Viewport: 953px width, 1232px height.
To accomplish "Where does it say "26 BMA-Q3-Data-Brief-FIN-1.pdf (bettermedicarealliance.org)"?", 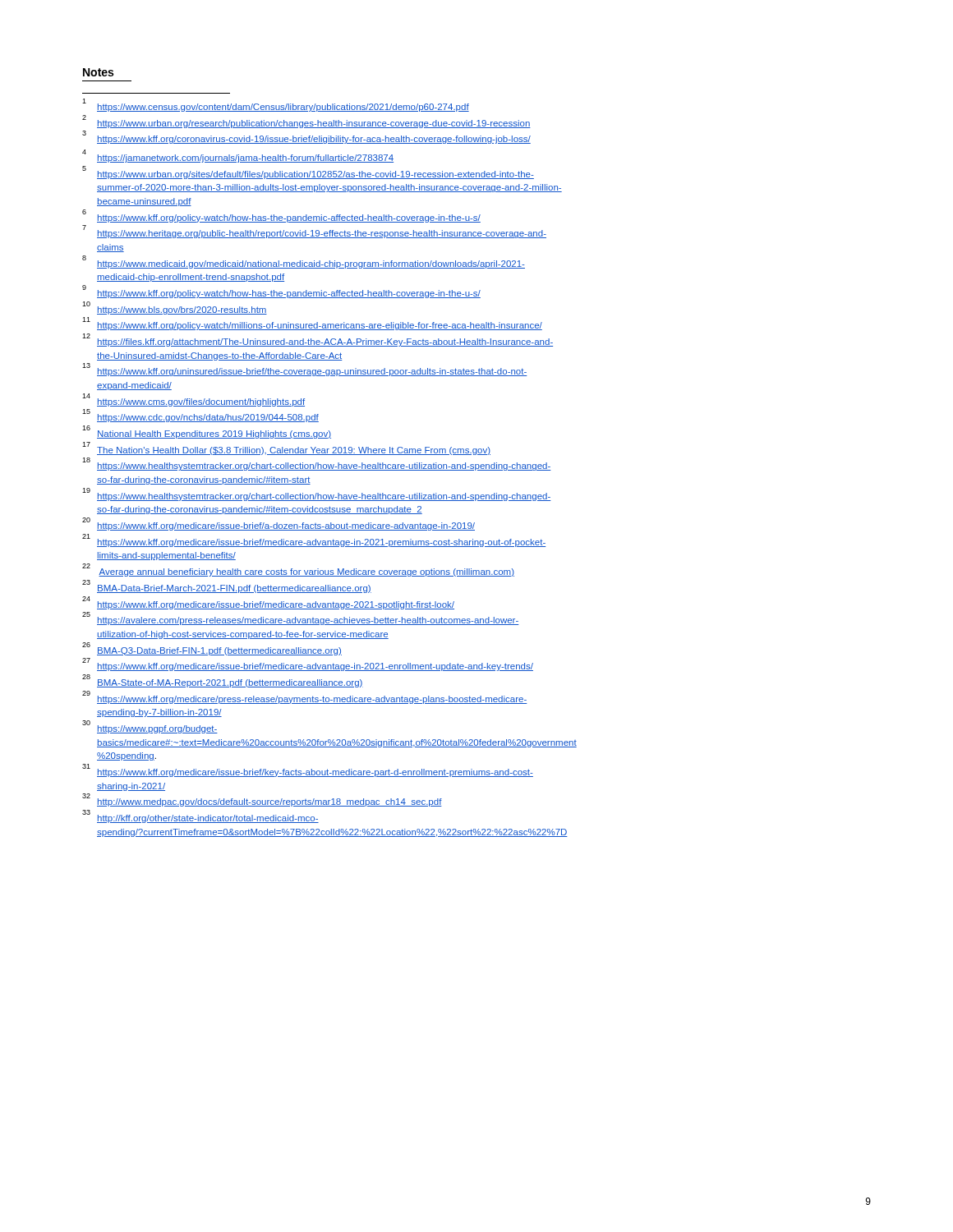I will click(x=212, y=649).
